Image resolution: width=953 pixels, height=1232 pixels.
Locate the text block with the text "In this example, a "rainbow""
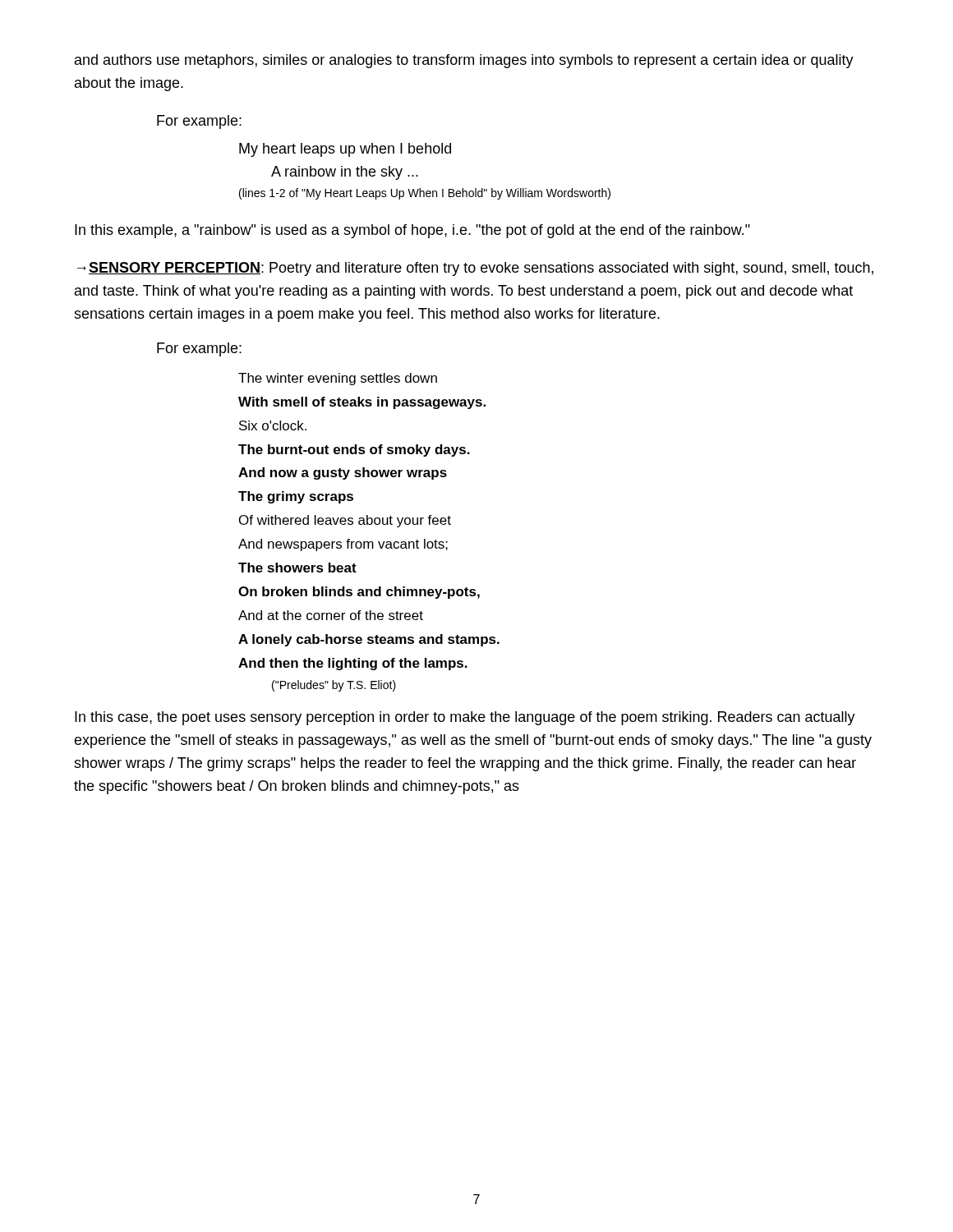412,230
